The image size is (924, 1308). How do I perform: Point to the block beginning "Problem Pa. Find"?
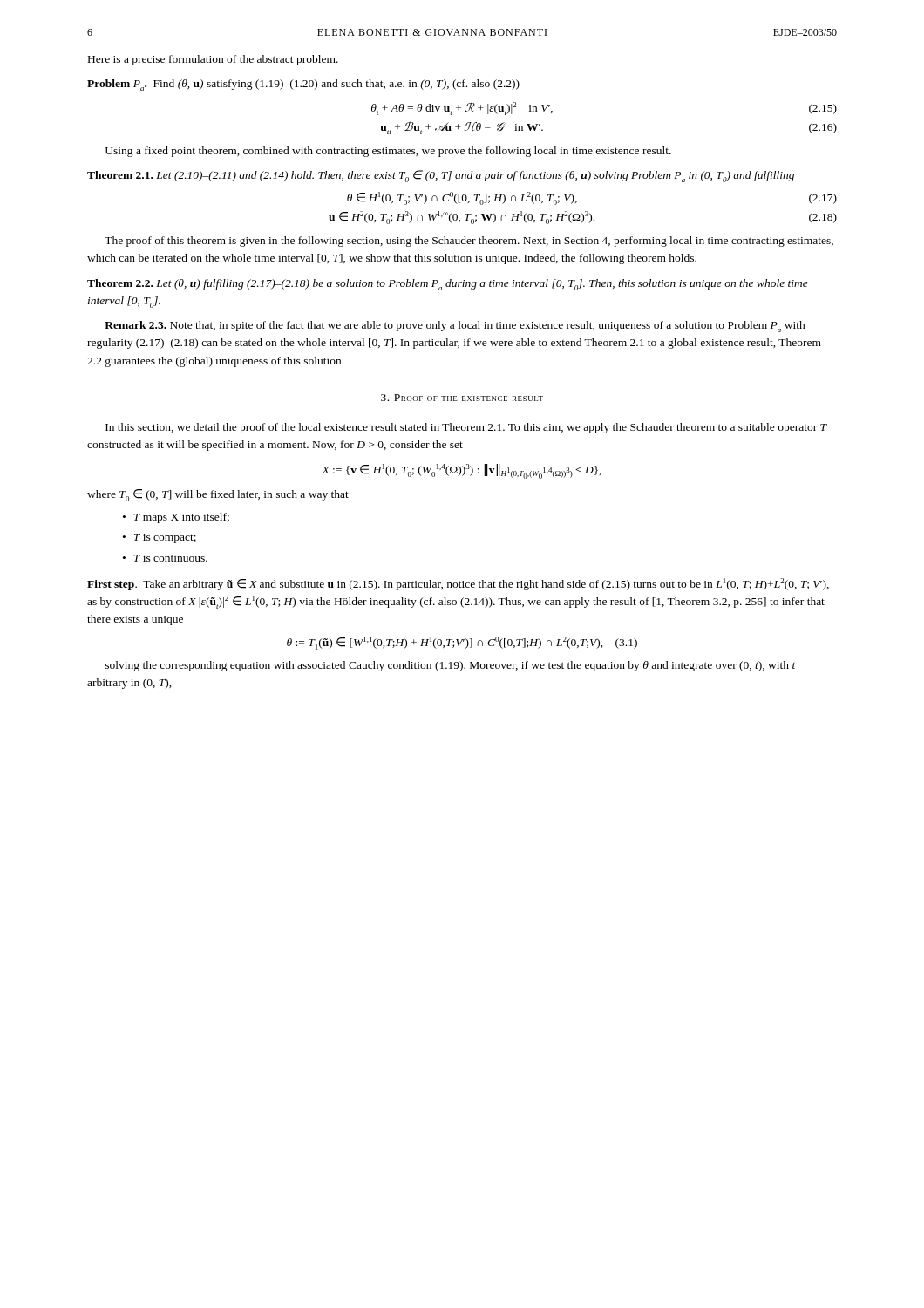coord(303,85)
